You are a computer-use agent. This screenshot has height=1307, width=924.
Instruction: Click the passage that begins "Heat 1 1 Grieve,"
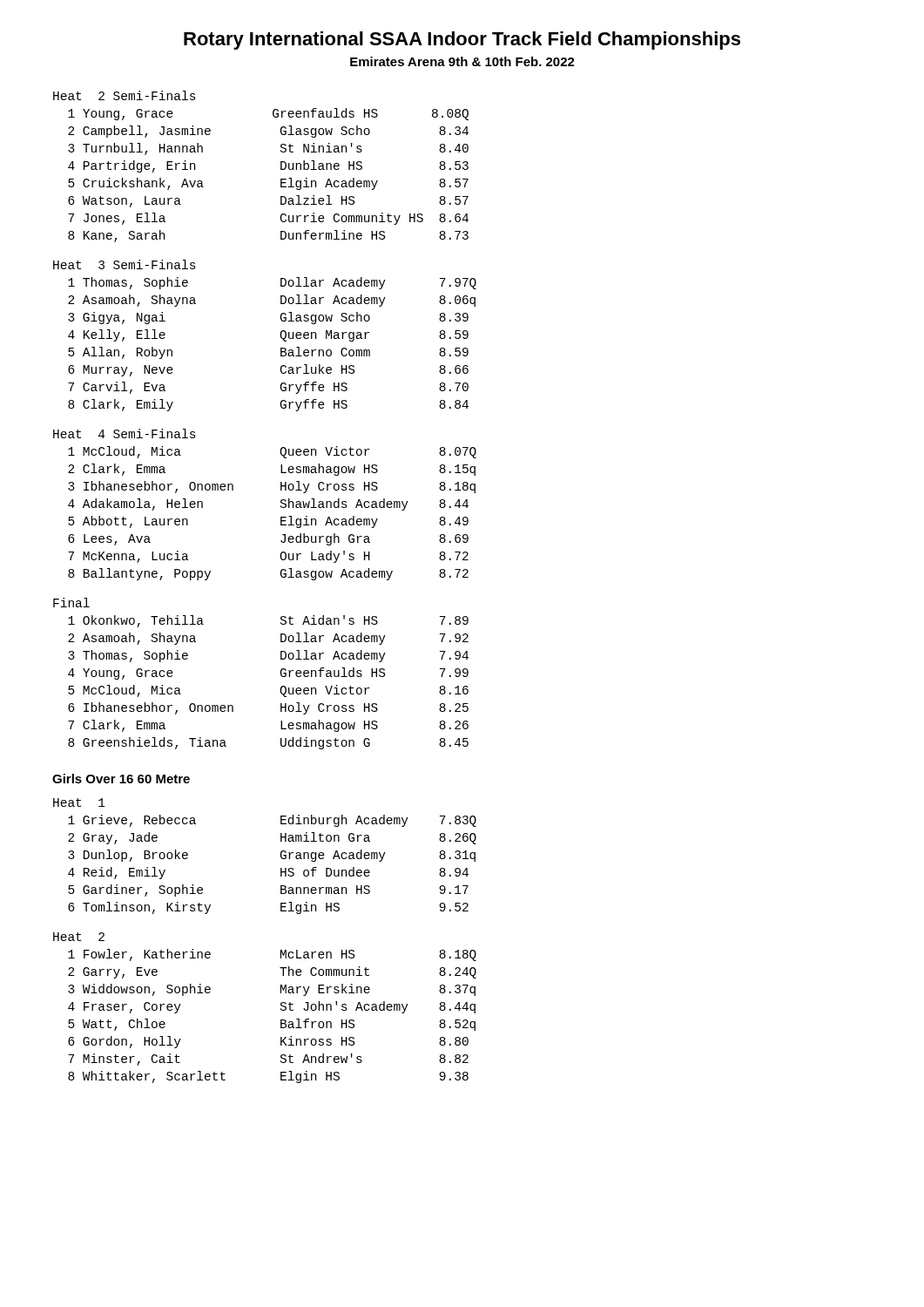pos(462,856)
